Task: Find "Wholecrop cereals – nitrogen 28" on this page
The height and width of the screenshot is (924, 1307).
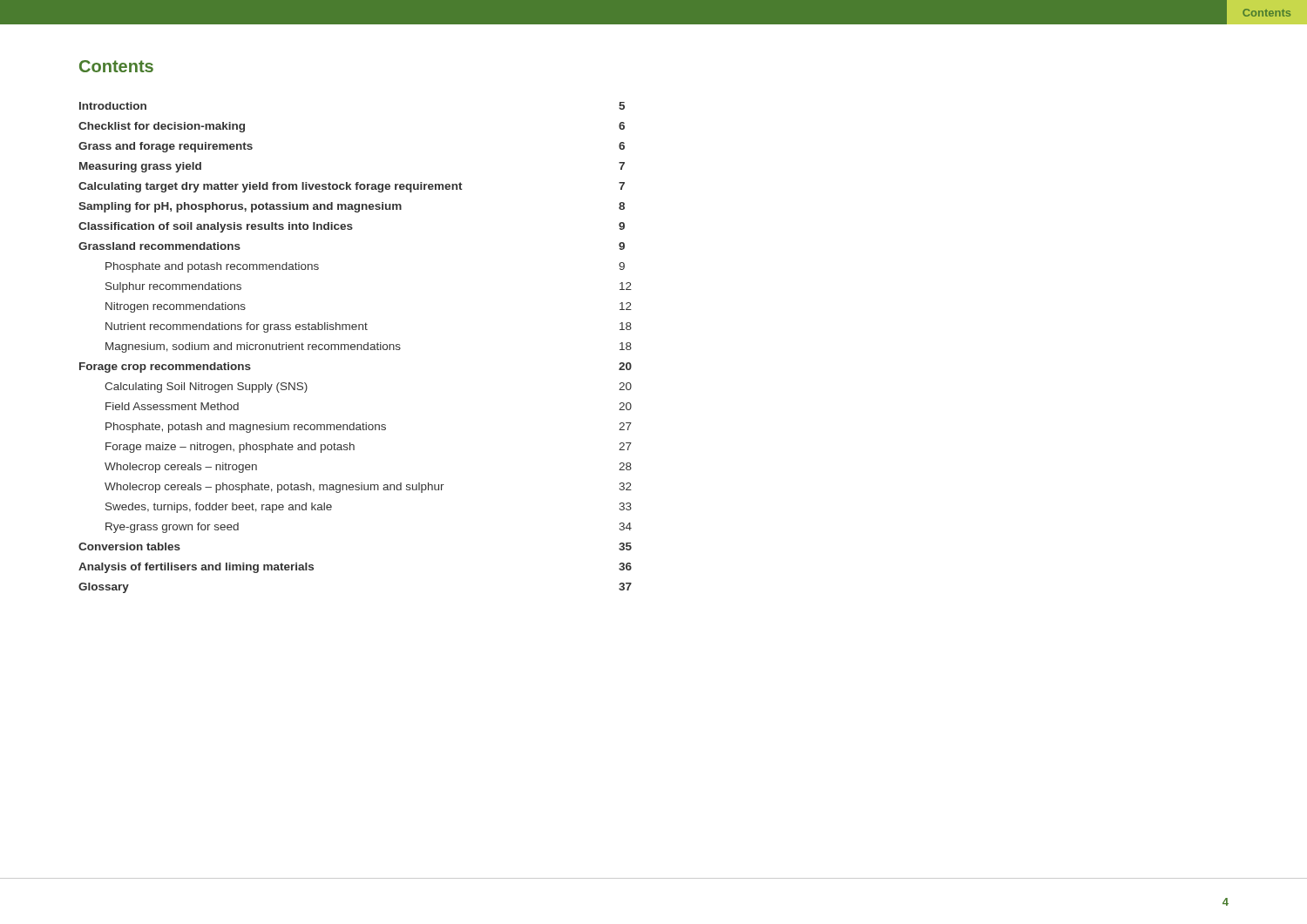Action: [x=182, y=467]
